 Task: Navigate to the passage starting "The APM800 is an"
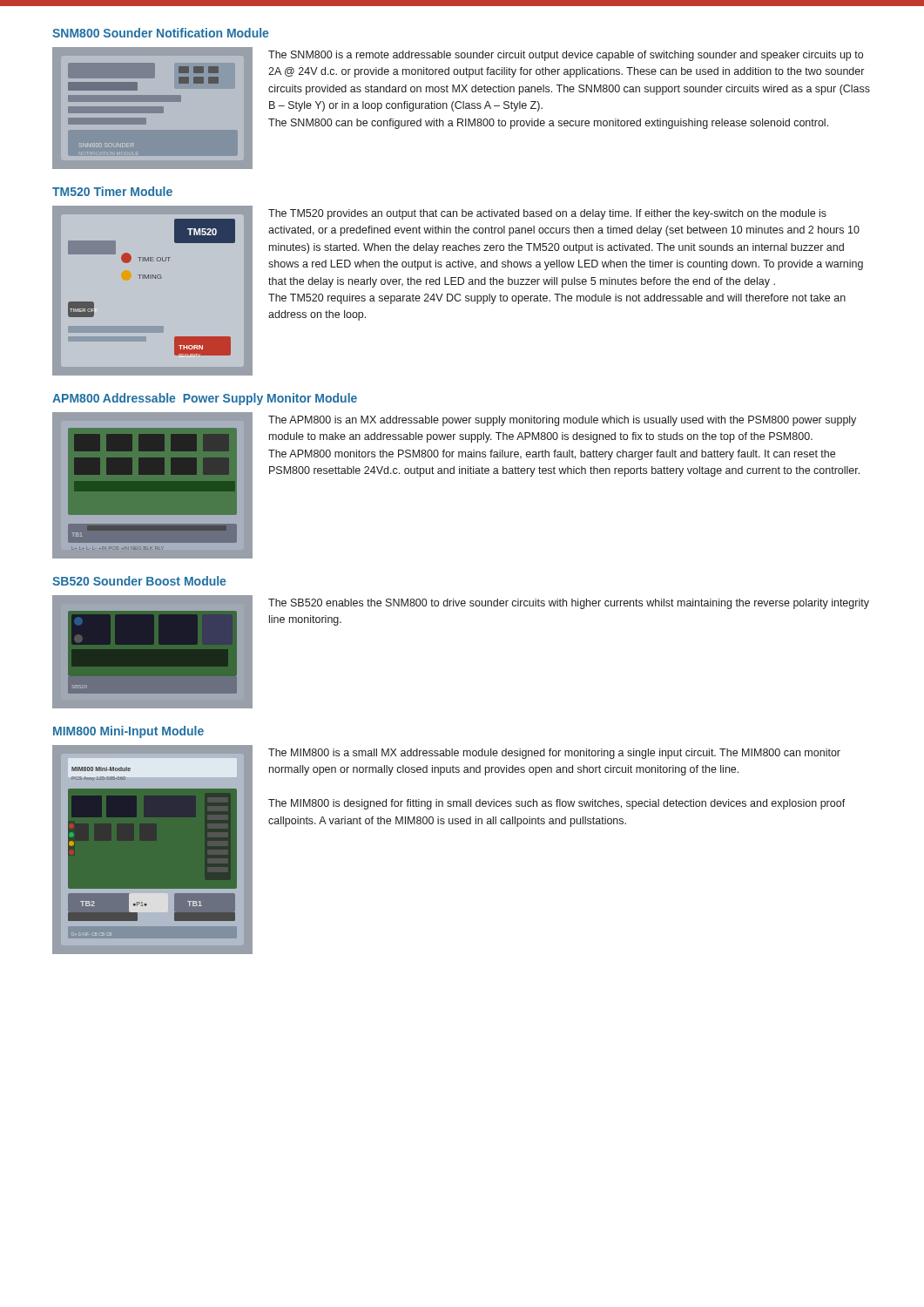(564, 445)
